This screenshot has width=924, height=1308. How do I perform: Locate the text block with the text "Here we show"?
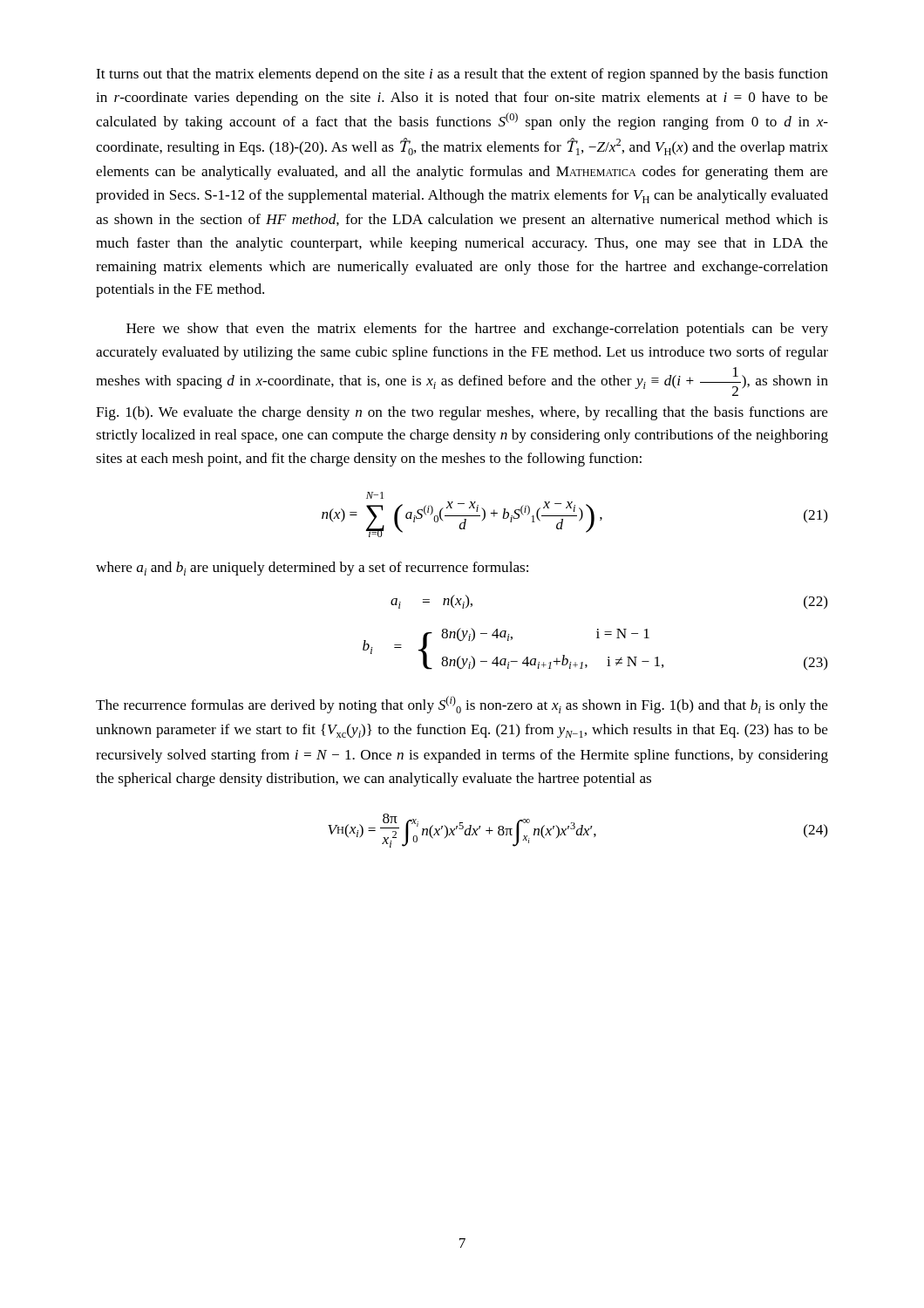(462, 394)
